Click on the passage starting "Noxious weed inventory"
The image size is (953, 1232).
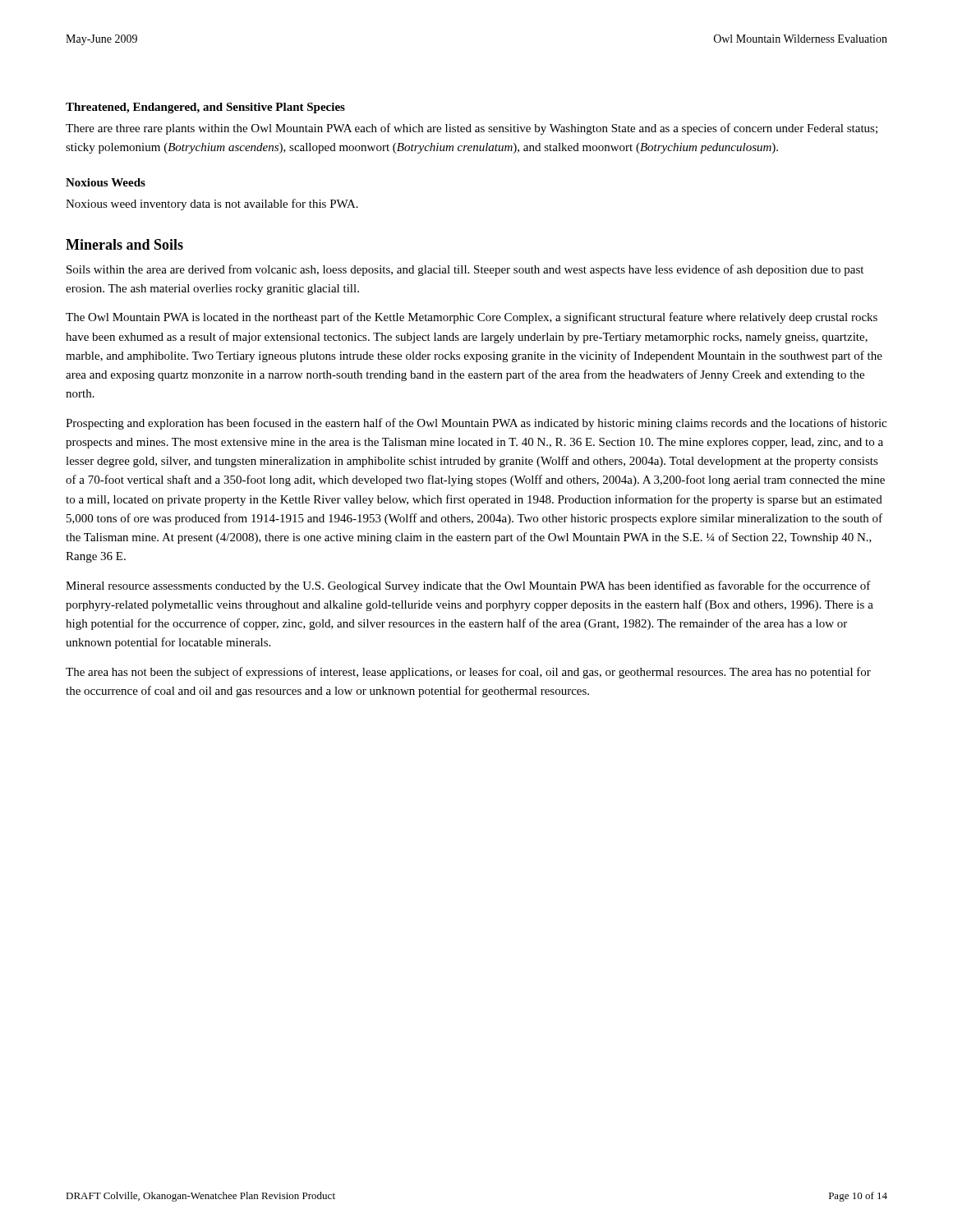[x=212, y=203]
